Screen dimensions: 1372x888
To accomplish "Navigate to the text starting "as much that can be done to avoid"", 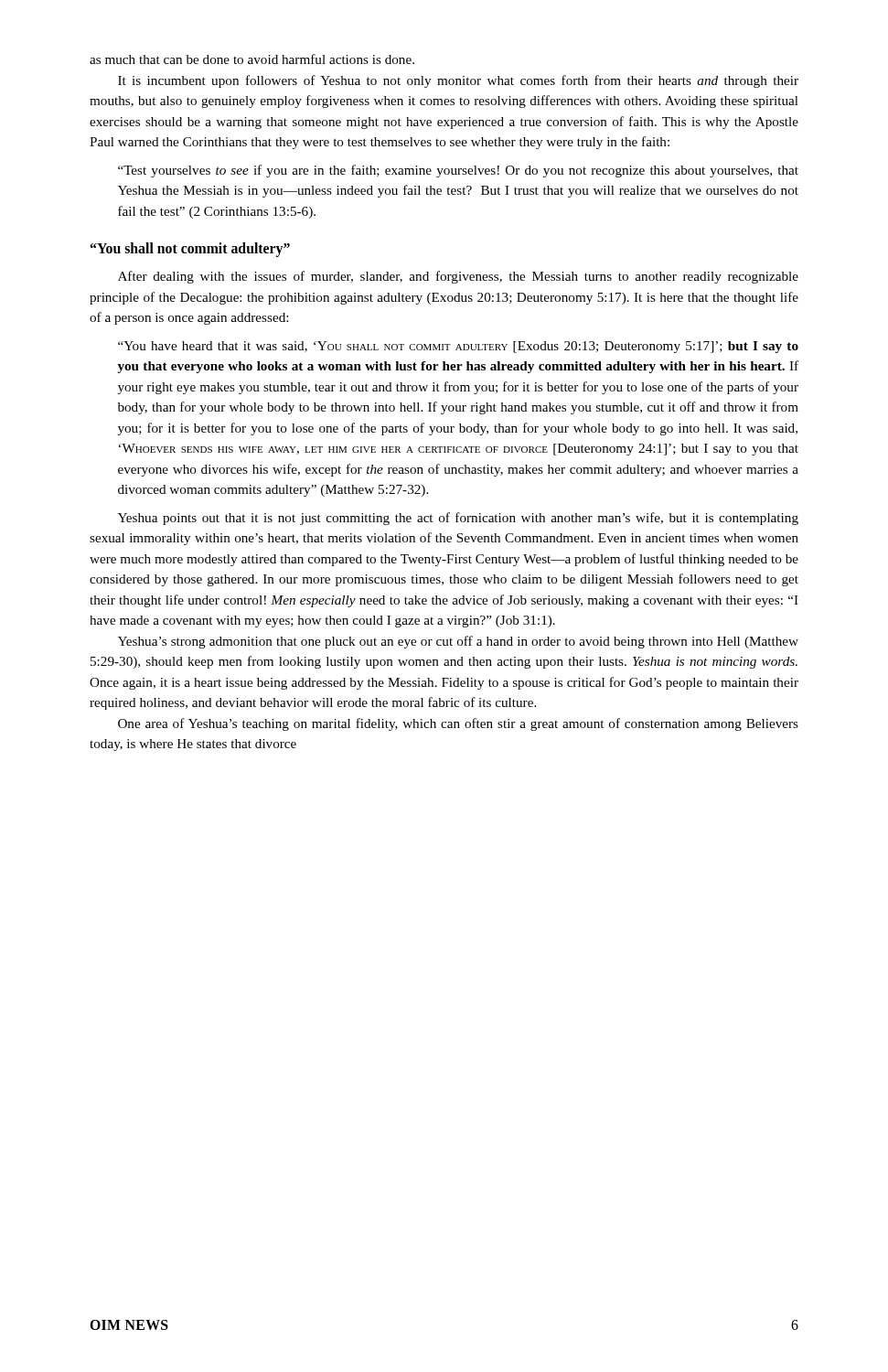I will coord(252,59).
